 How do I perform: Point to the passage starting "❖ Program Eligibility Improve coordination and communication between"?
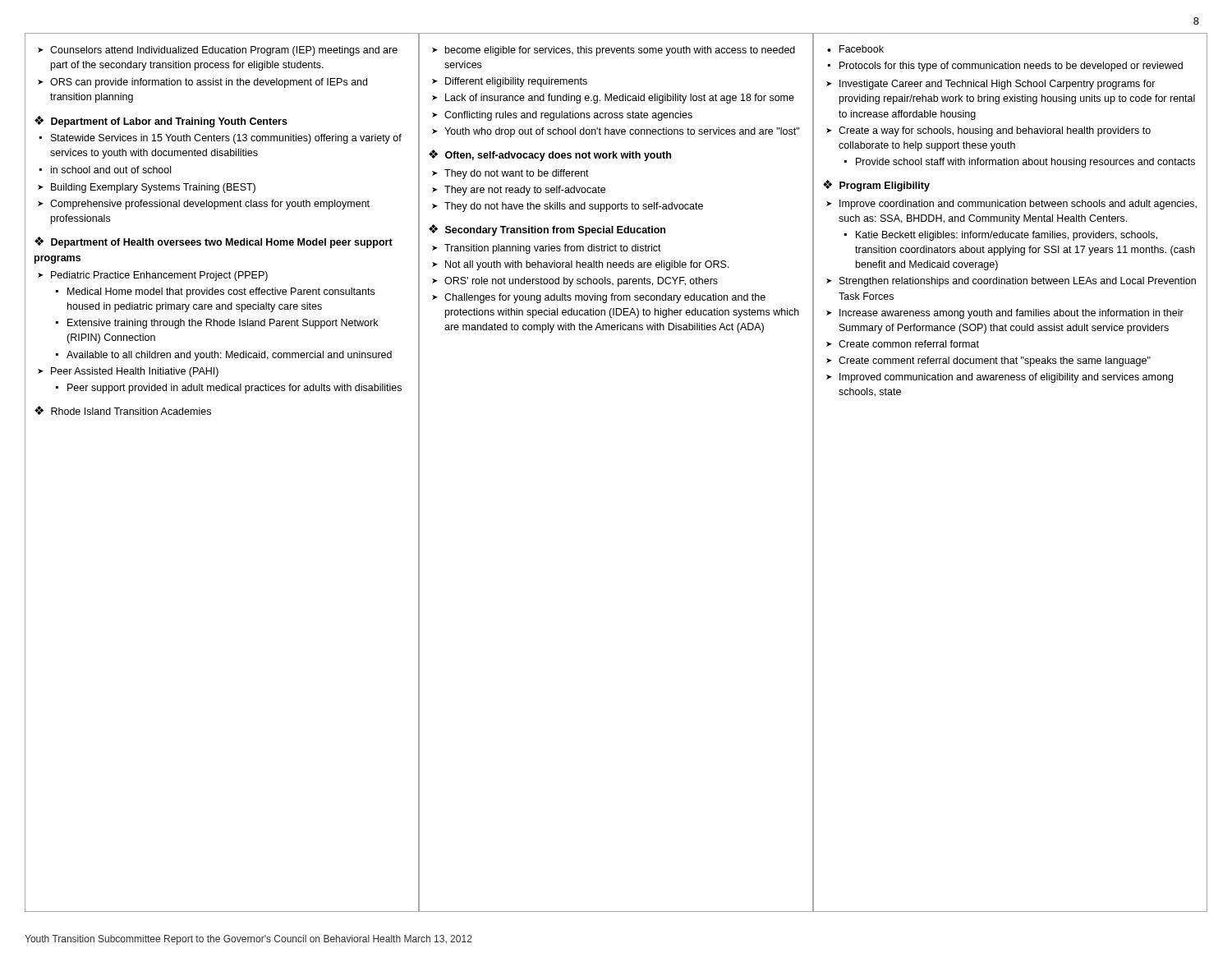coord(1010,289)
